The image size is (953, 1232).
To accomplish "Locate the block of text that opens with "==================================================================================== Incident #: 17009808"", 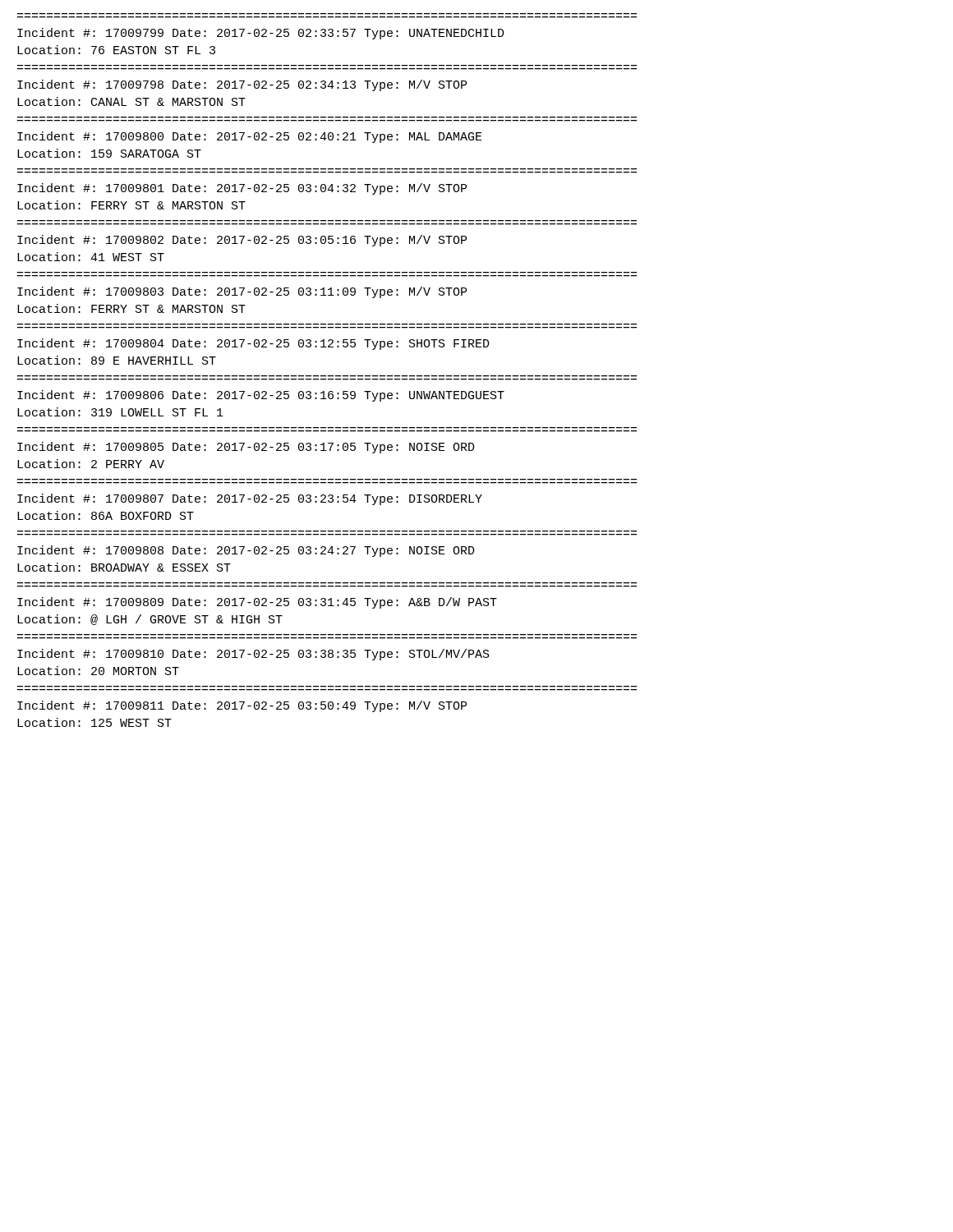I will click(x=476, y=552).
